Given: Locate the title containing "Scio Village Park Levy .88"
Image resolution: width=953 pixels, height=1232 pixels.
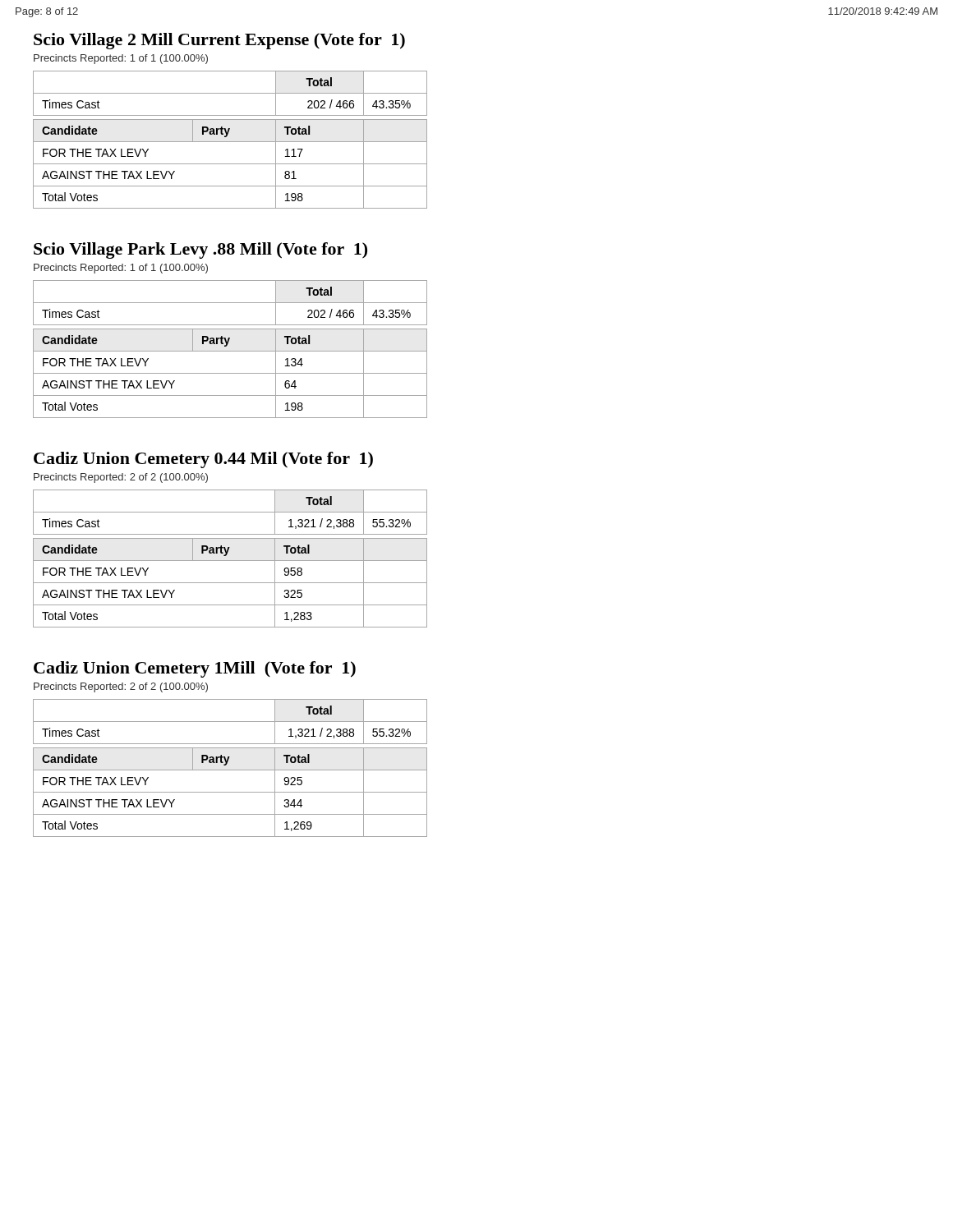Looking at the screenshot, I should click(201, 248).
